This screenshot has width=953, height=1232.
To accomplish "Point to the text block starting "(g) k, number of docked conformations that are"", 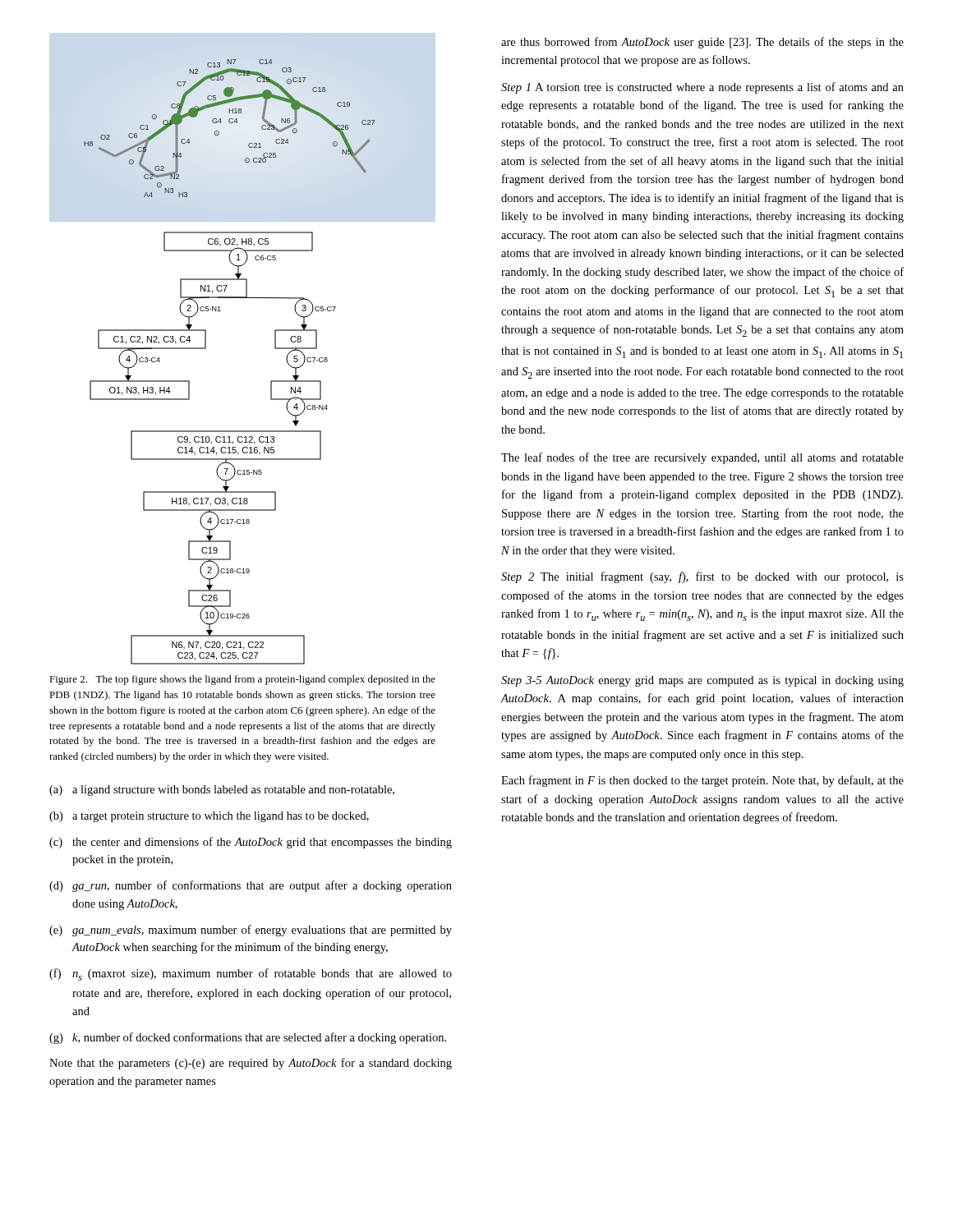I will pos(248,1038).
